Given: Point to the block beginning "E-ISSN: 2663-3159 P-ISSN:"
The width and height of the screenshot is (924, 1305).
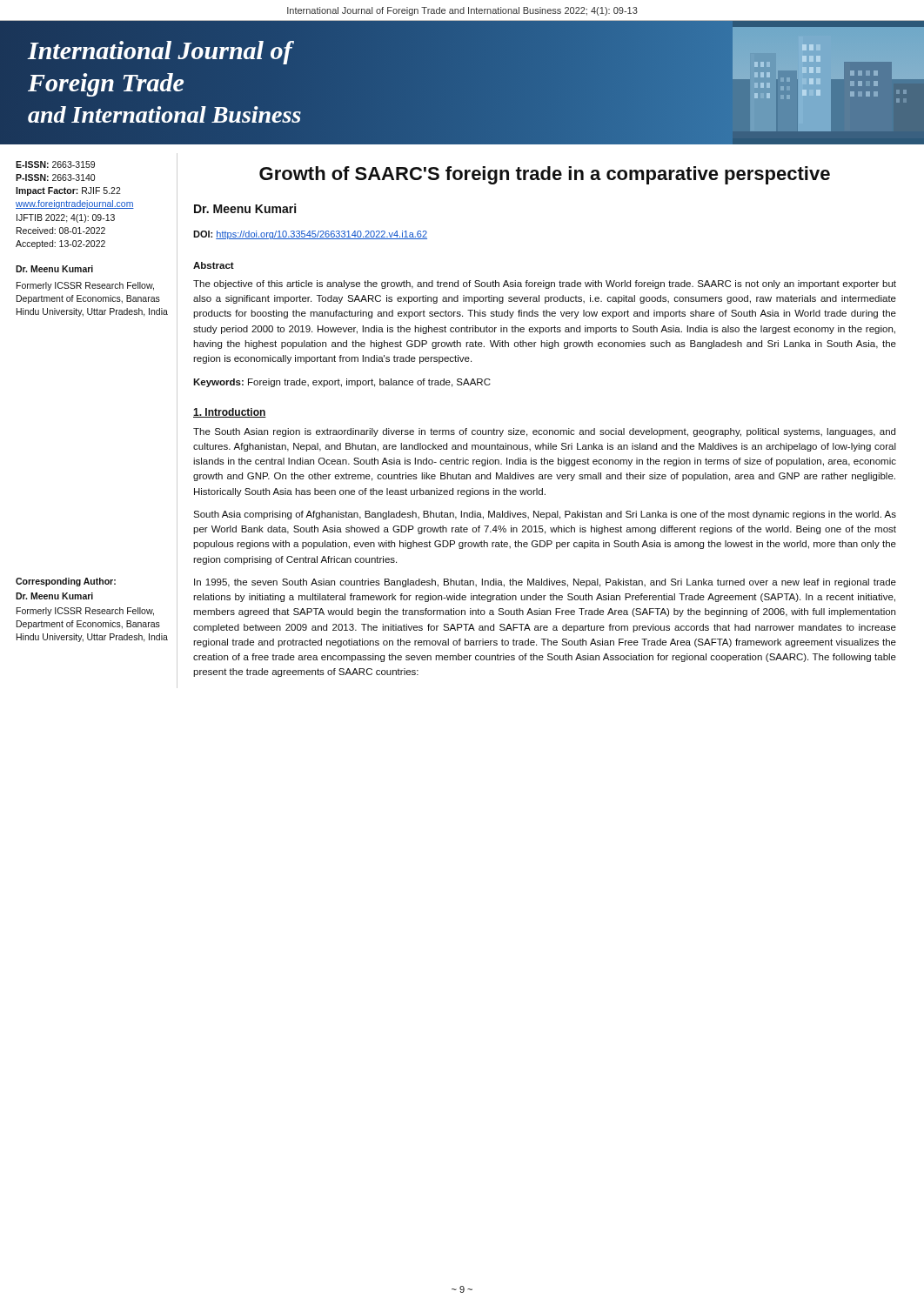Looking at the screenshot, I should point(92,204).
